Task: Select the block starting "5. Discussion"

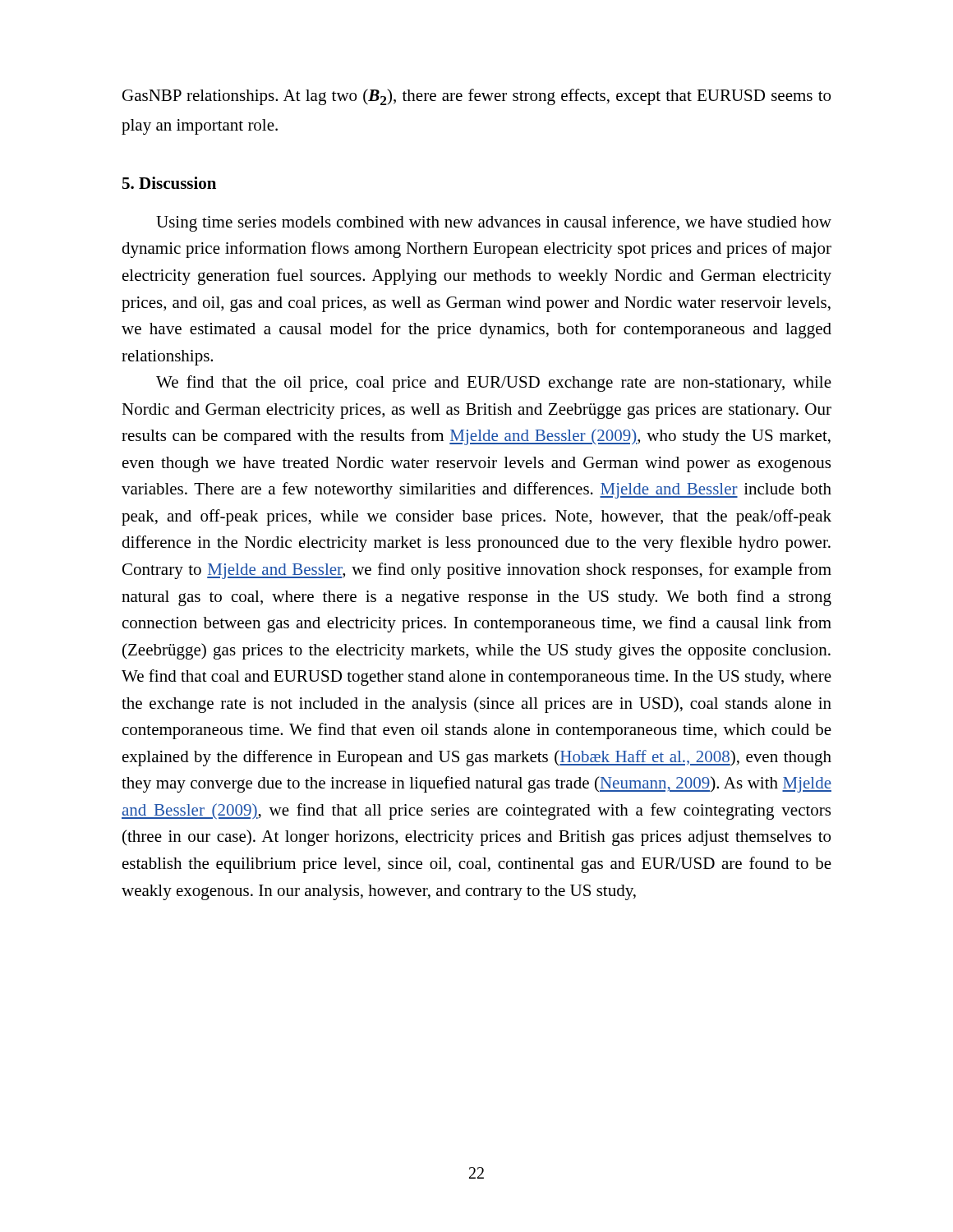Action: pos(169,183)
